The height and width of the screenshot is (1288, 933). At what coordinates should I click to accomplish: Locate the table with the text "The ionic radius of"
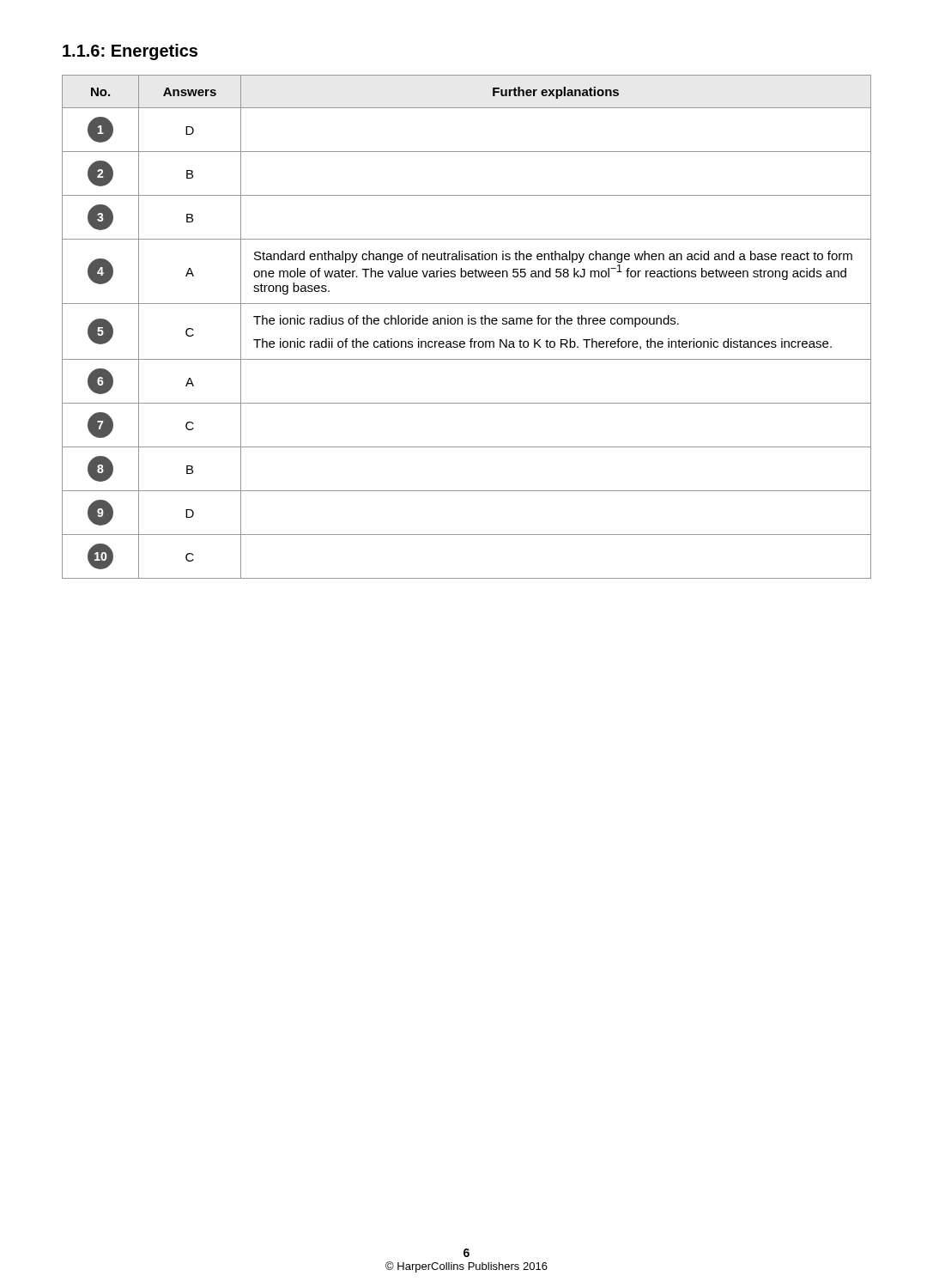(466, 327)
